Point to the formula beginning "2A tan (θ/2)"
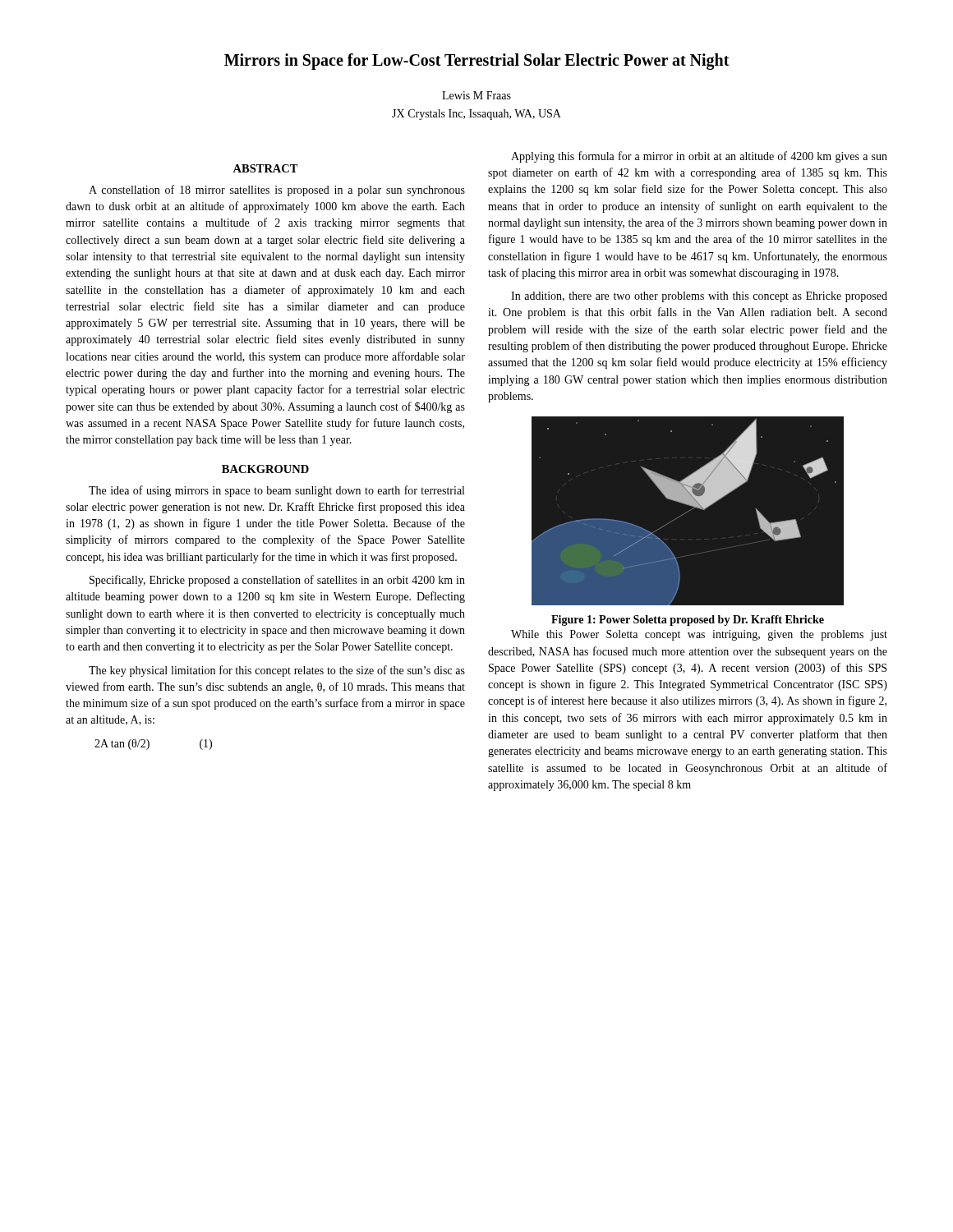This screenshot has width=953, height=1232. [153, 744]
